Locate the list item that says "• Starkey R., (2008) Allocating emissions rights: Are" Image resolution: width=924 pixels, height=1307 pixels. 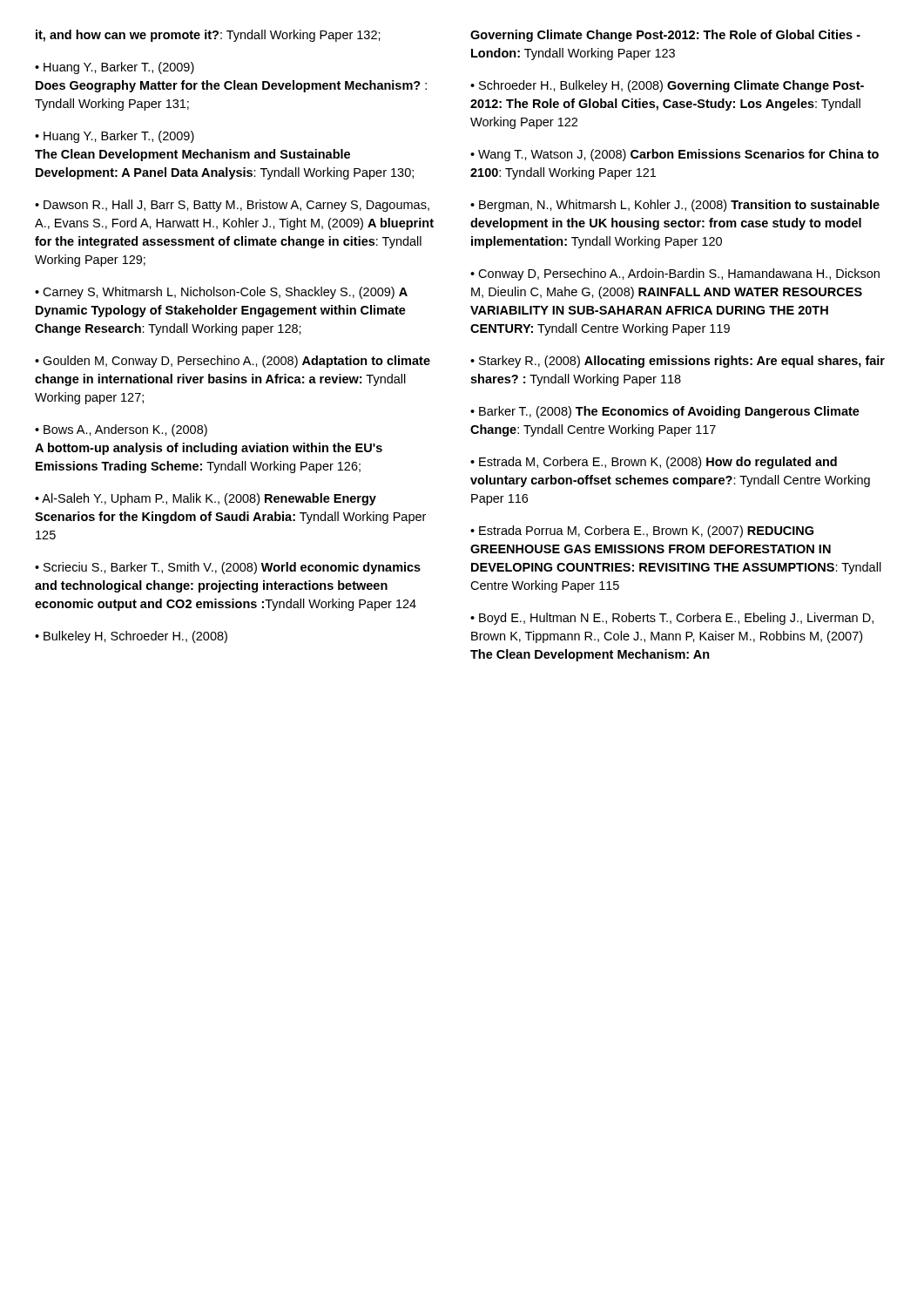[679, 371]
